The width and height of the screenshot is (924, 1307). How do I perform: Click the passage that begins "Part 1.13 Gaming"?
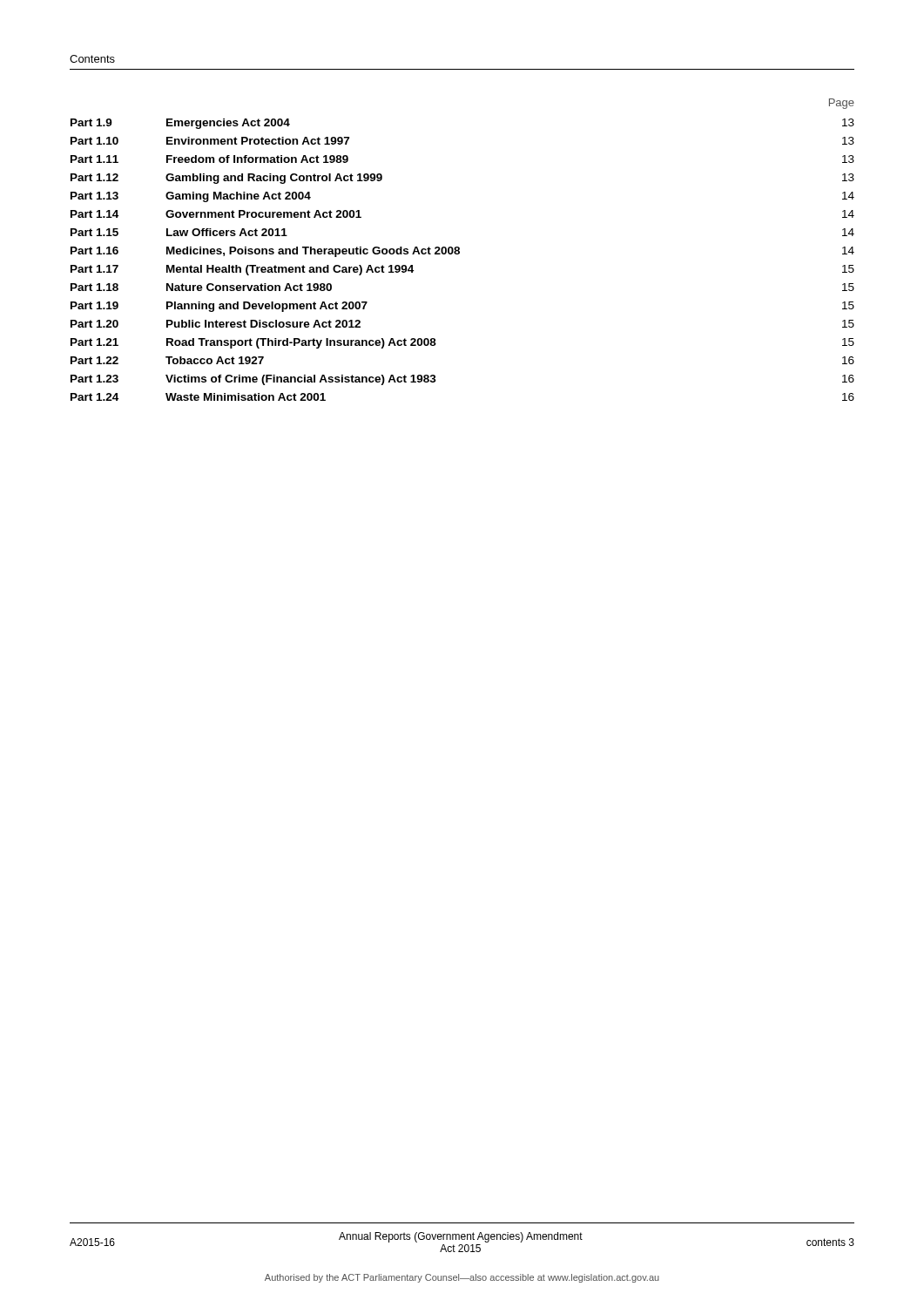[99, 196]
